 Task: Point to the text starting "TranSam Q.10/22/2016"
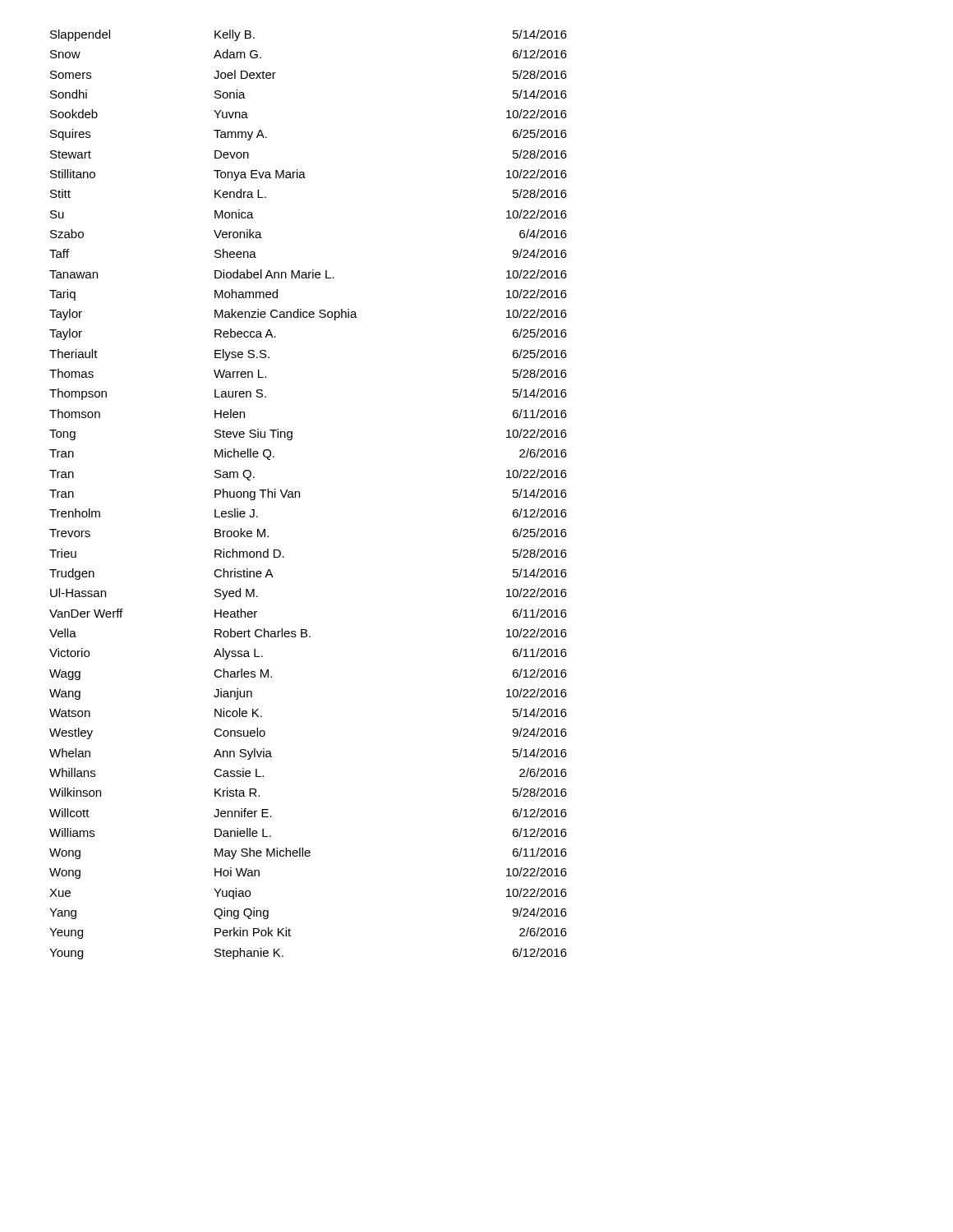pyautogui.click(x=58, y=474)
